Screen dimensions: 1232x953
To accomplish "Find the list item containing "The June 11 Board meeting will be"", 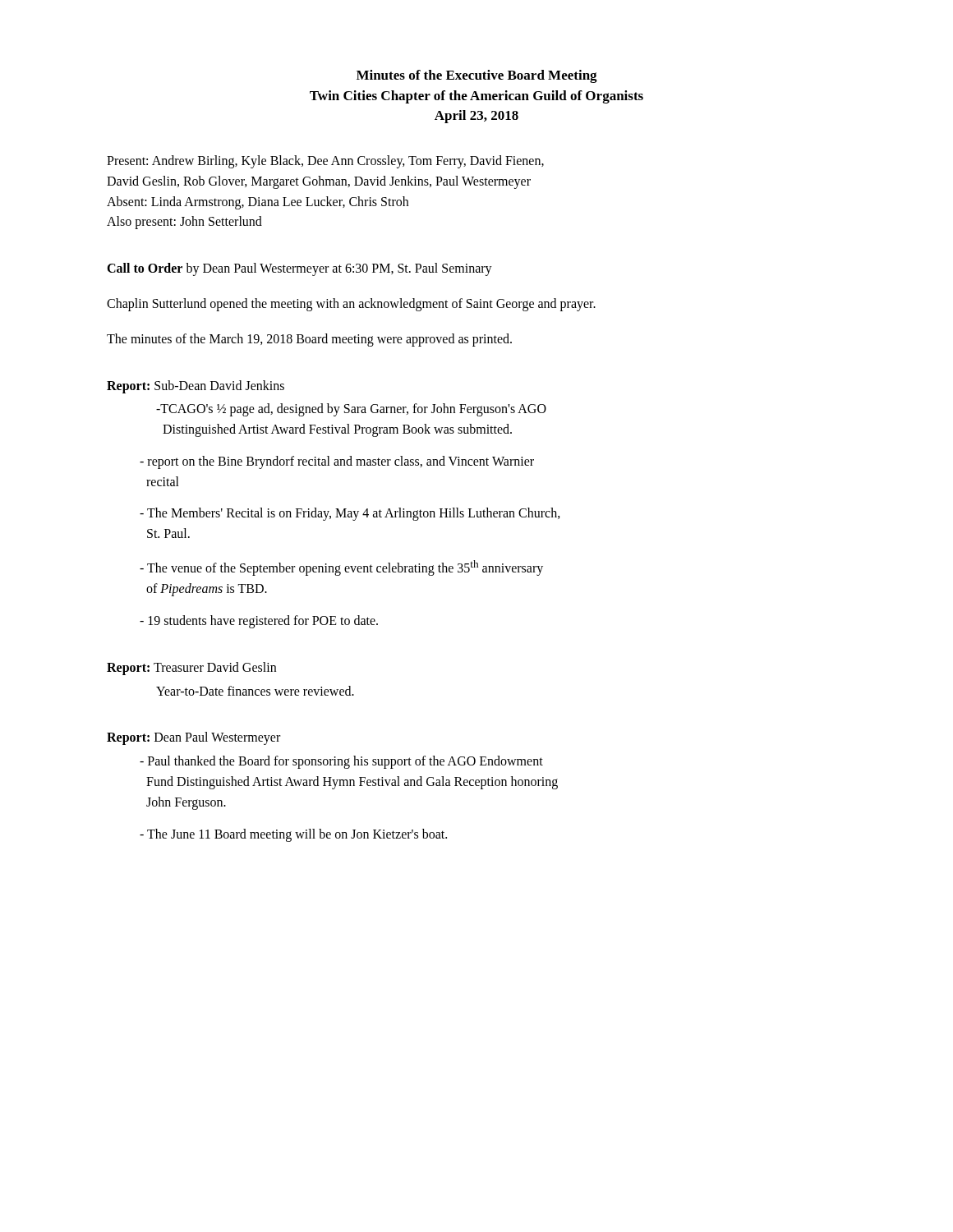I will tap(294, 834).
